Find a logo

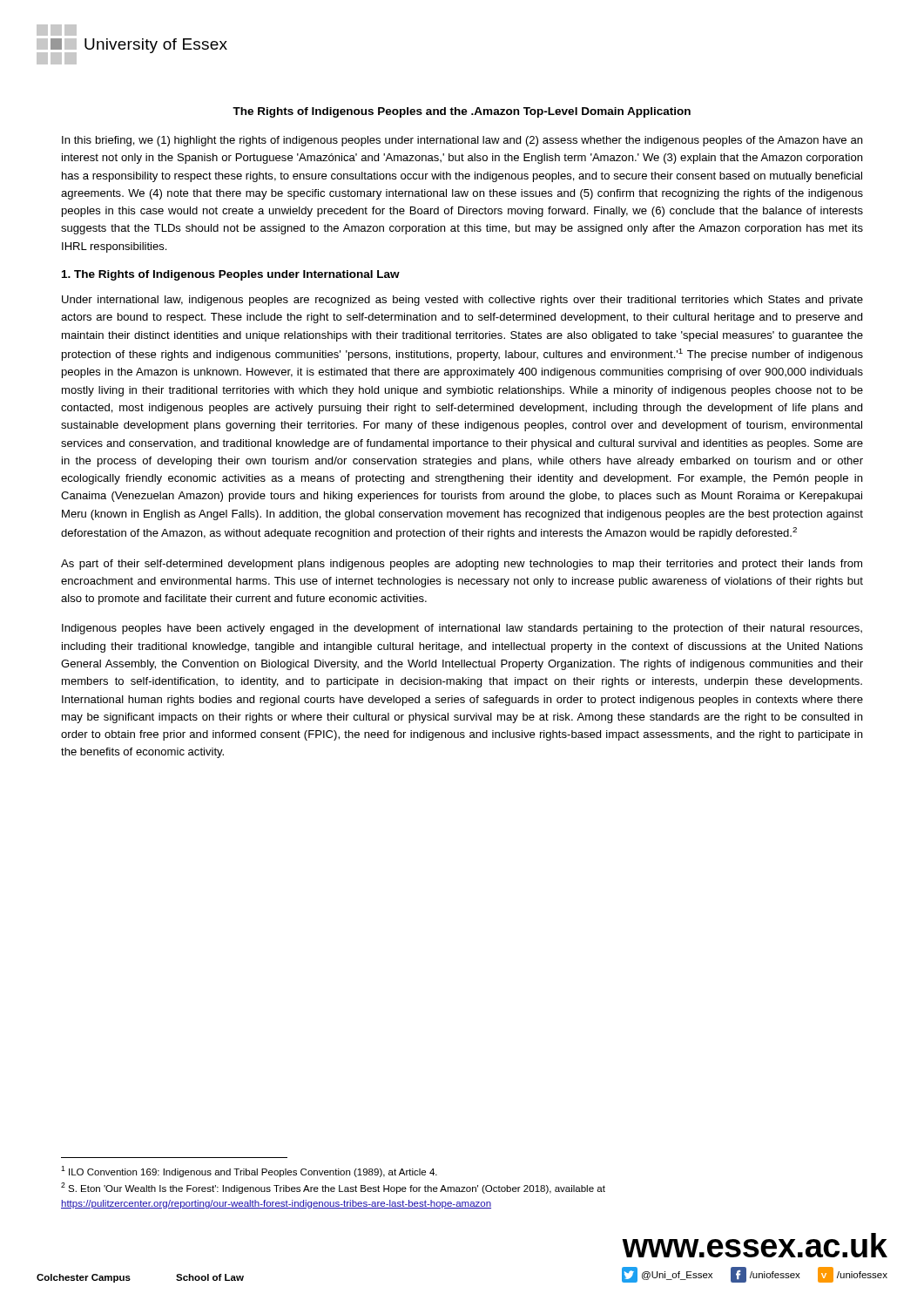176,44
